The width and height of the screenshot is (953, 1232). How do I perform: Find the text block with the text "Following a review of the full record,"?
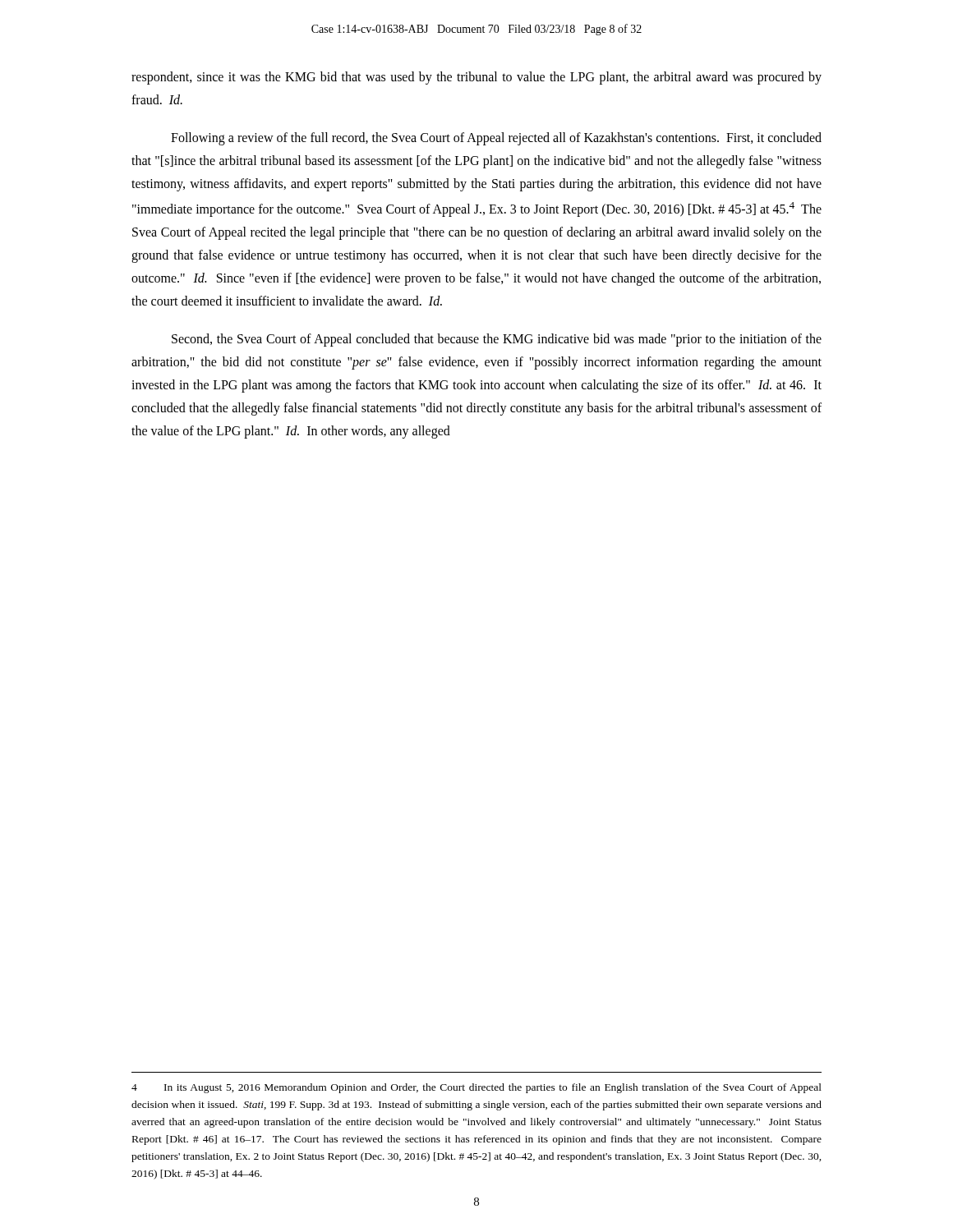coord(476,219)
